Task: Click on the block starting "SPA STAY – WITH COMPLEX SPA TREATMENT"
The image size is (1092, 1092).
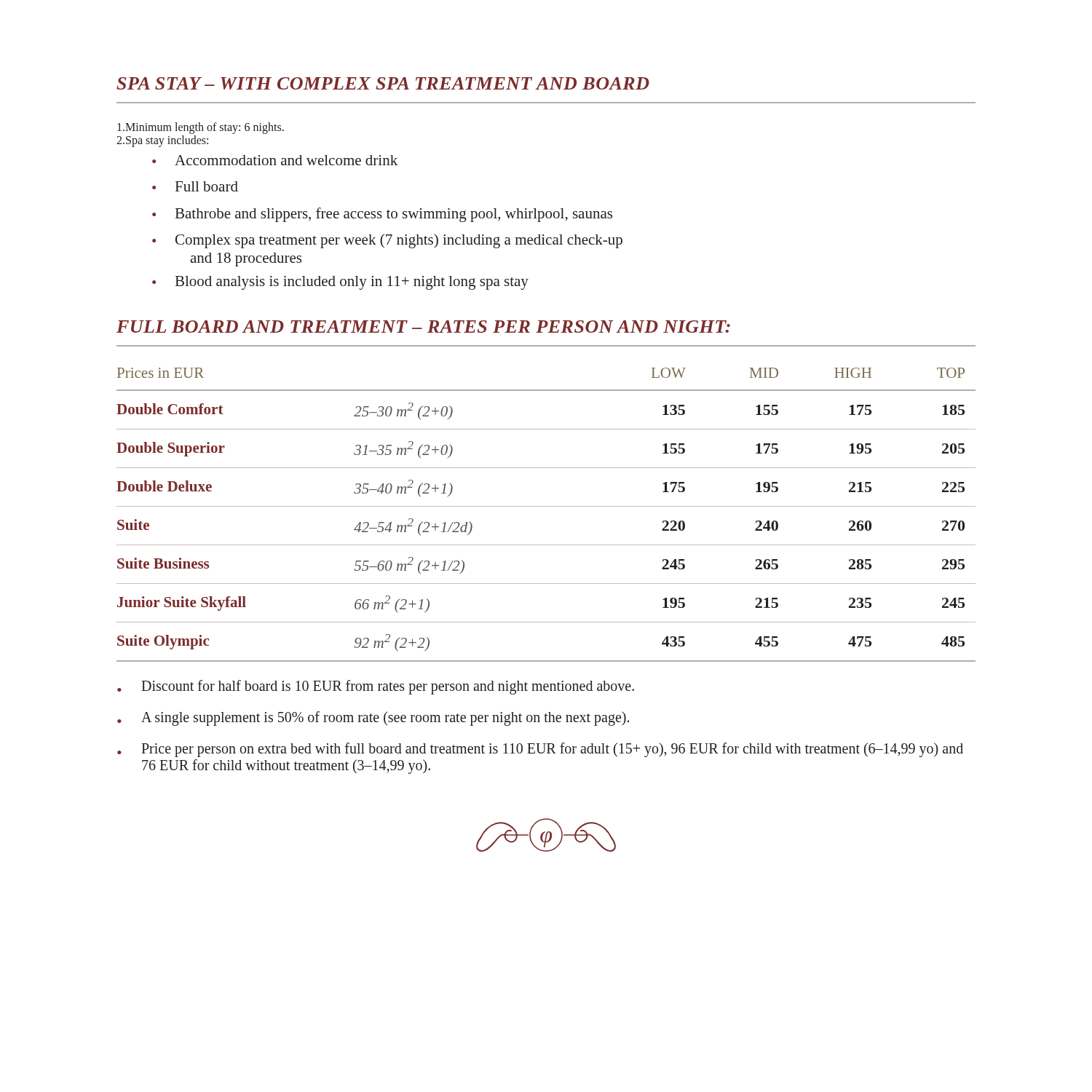Action: (x=546, y=88)
